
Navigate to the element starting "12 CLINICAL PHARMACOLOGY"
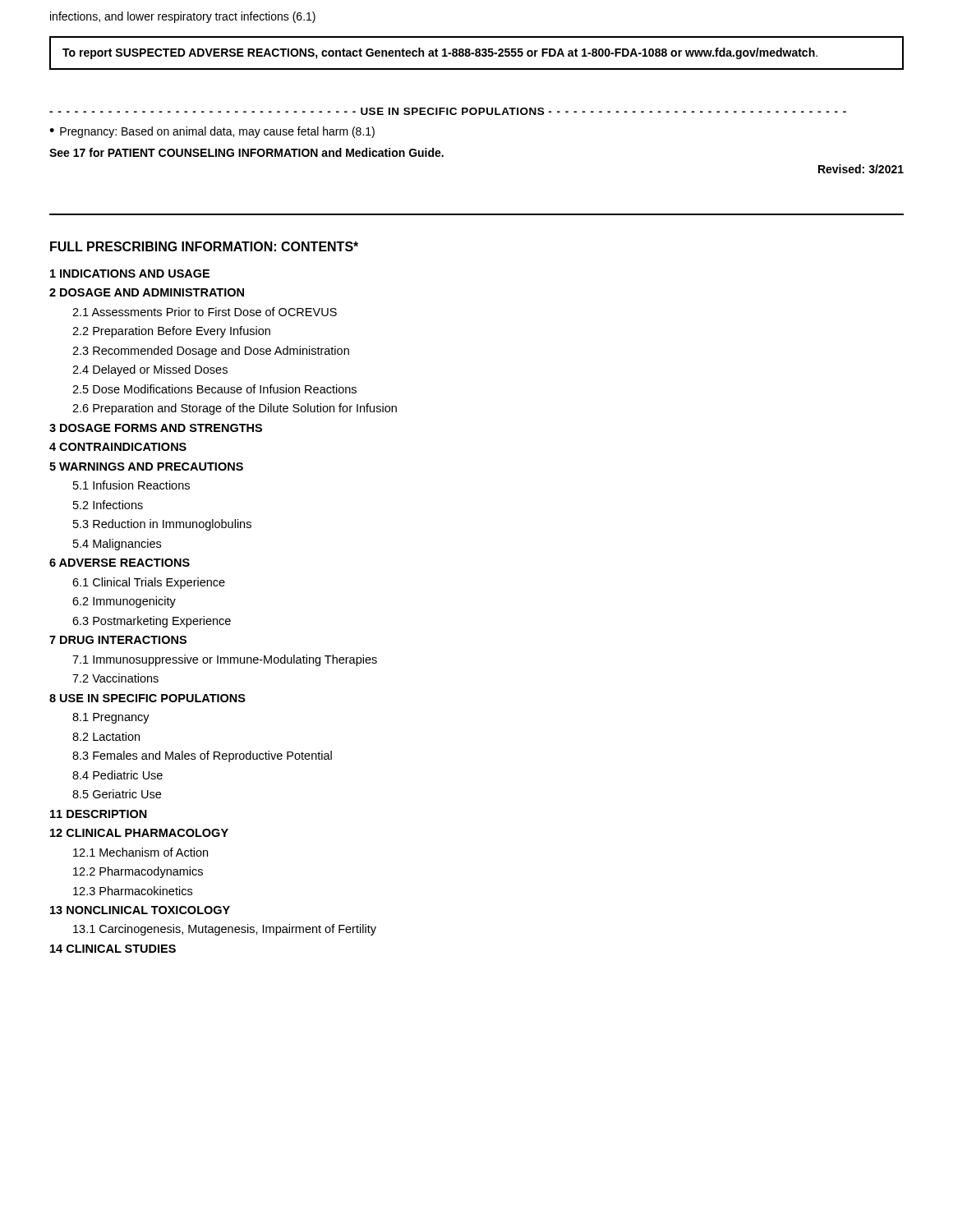(139, 833)
